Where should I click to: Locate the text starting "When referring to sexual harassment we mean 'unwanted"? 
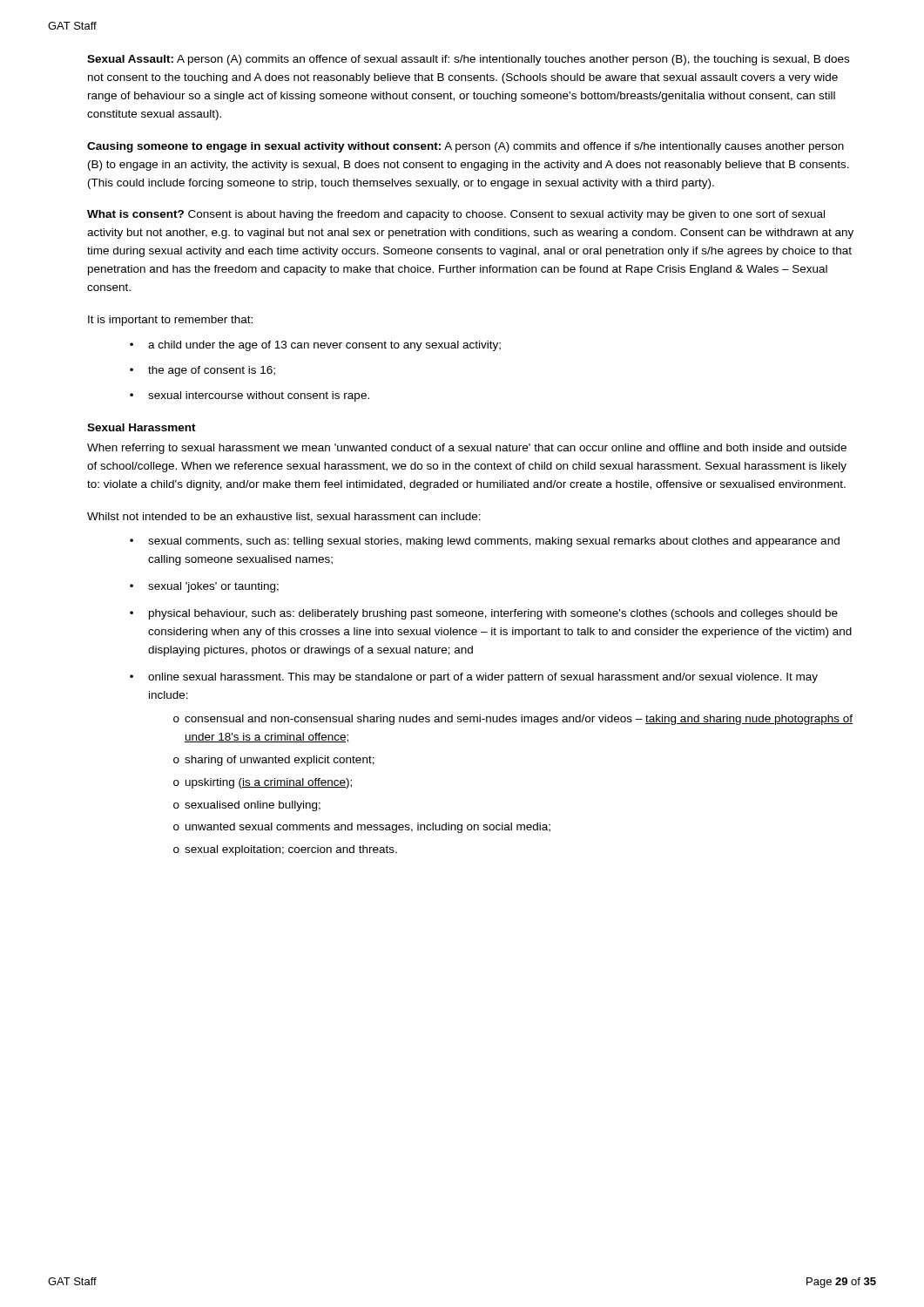(x=467, y=465)
